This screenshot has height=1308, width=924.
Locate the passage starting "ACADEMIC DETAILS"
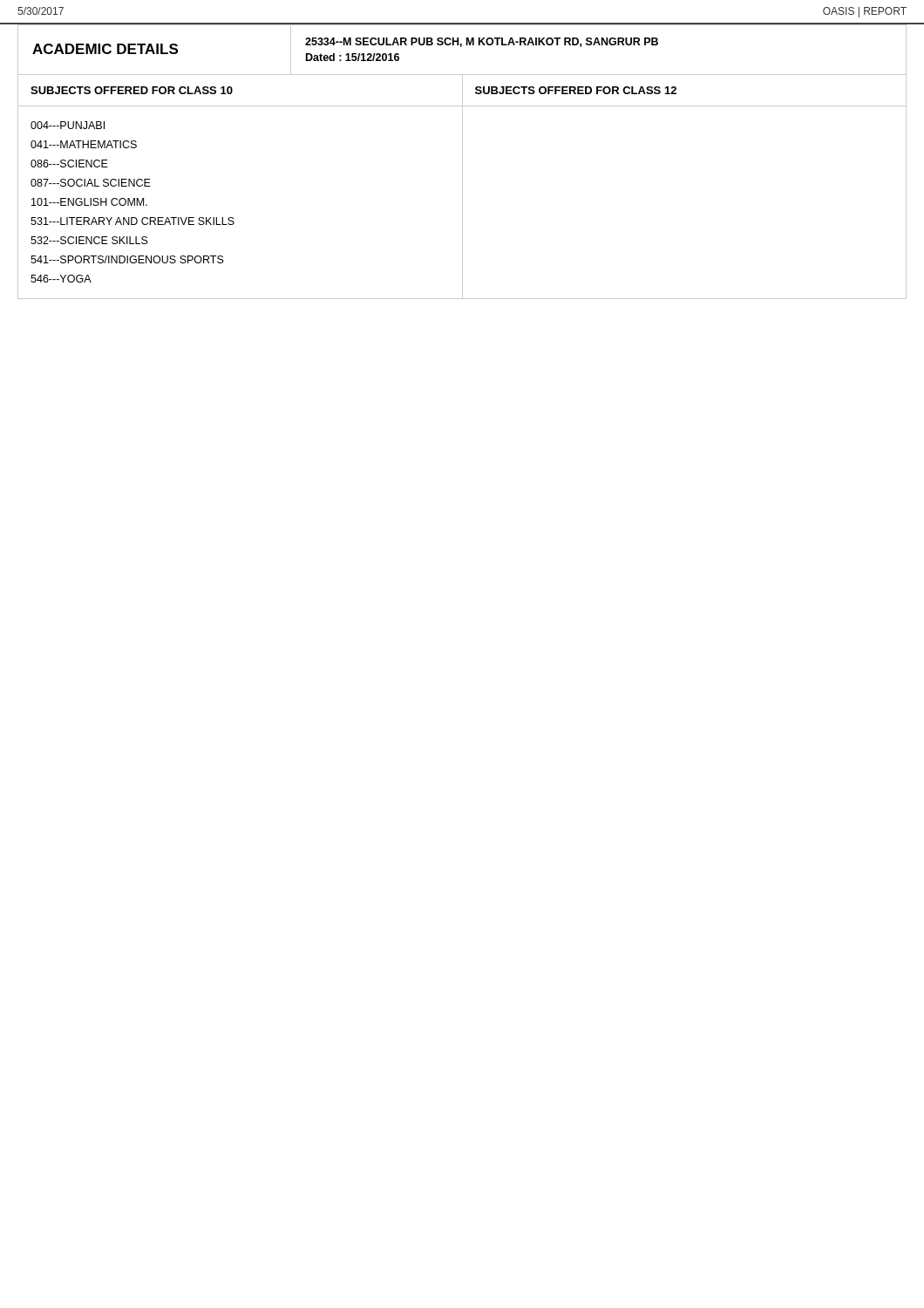(x=105, y=50)
